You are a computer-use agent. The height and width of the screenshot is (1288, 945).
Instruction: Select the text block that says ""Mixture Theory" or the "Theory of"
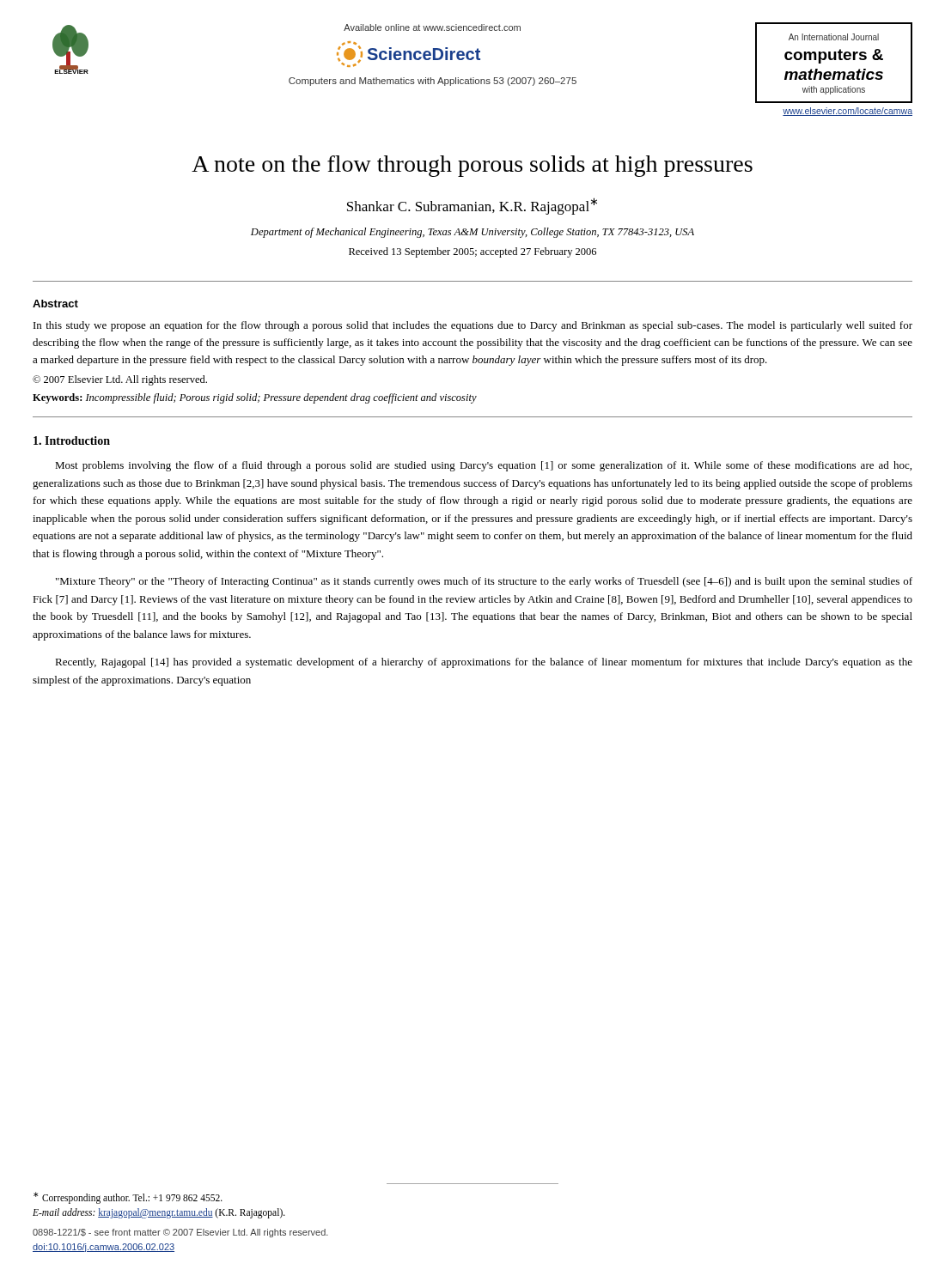(x=472, y=607)
